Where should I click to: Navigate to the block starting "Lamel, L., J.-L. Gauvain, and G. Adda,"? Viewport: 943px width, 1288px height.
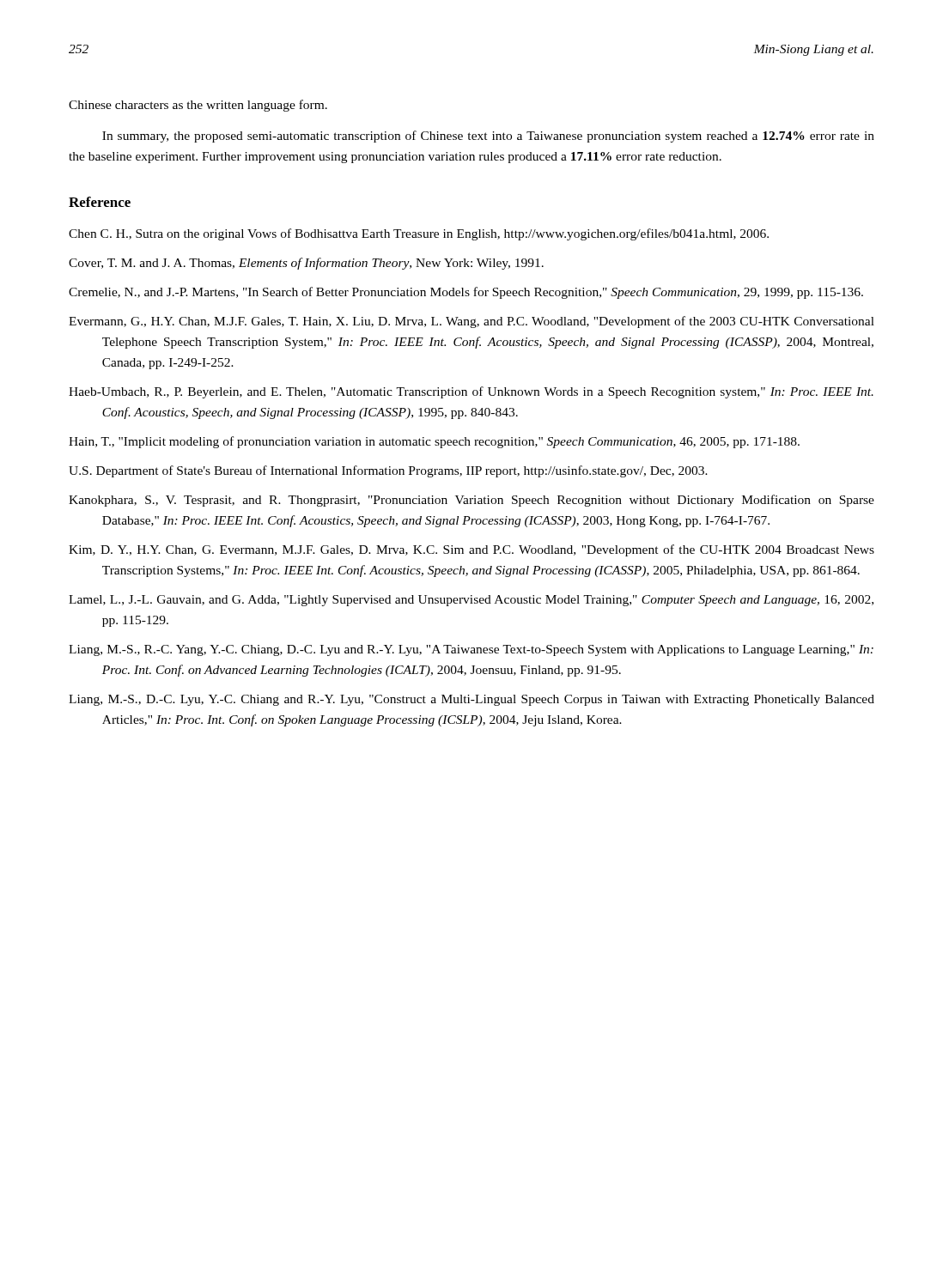click(x=488, y=609)
